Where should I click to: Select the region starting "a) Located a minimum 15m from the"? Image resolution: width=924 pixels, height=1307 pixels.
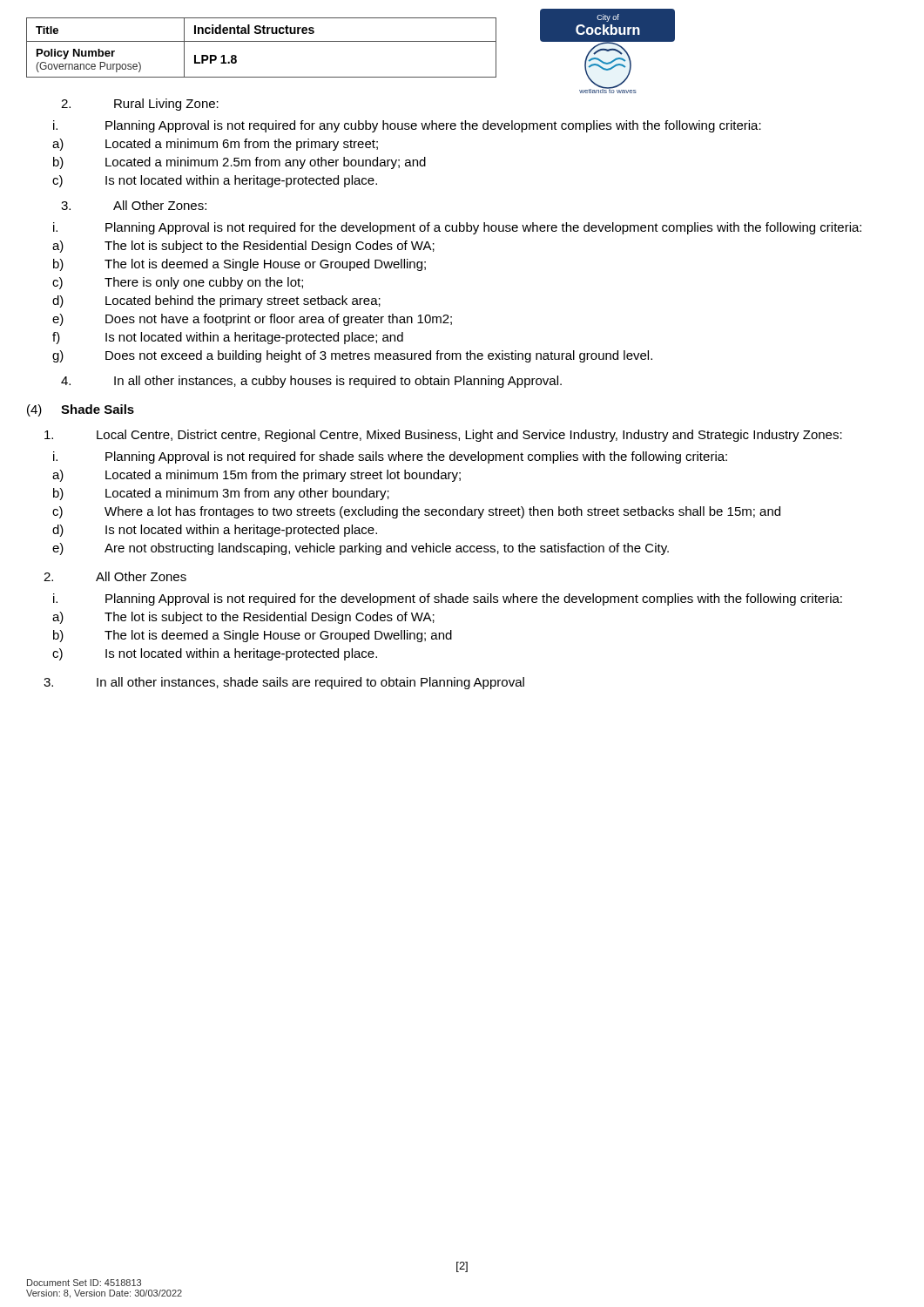(x=462, y=474)
